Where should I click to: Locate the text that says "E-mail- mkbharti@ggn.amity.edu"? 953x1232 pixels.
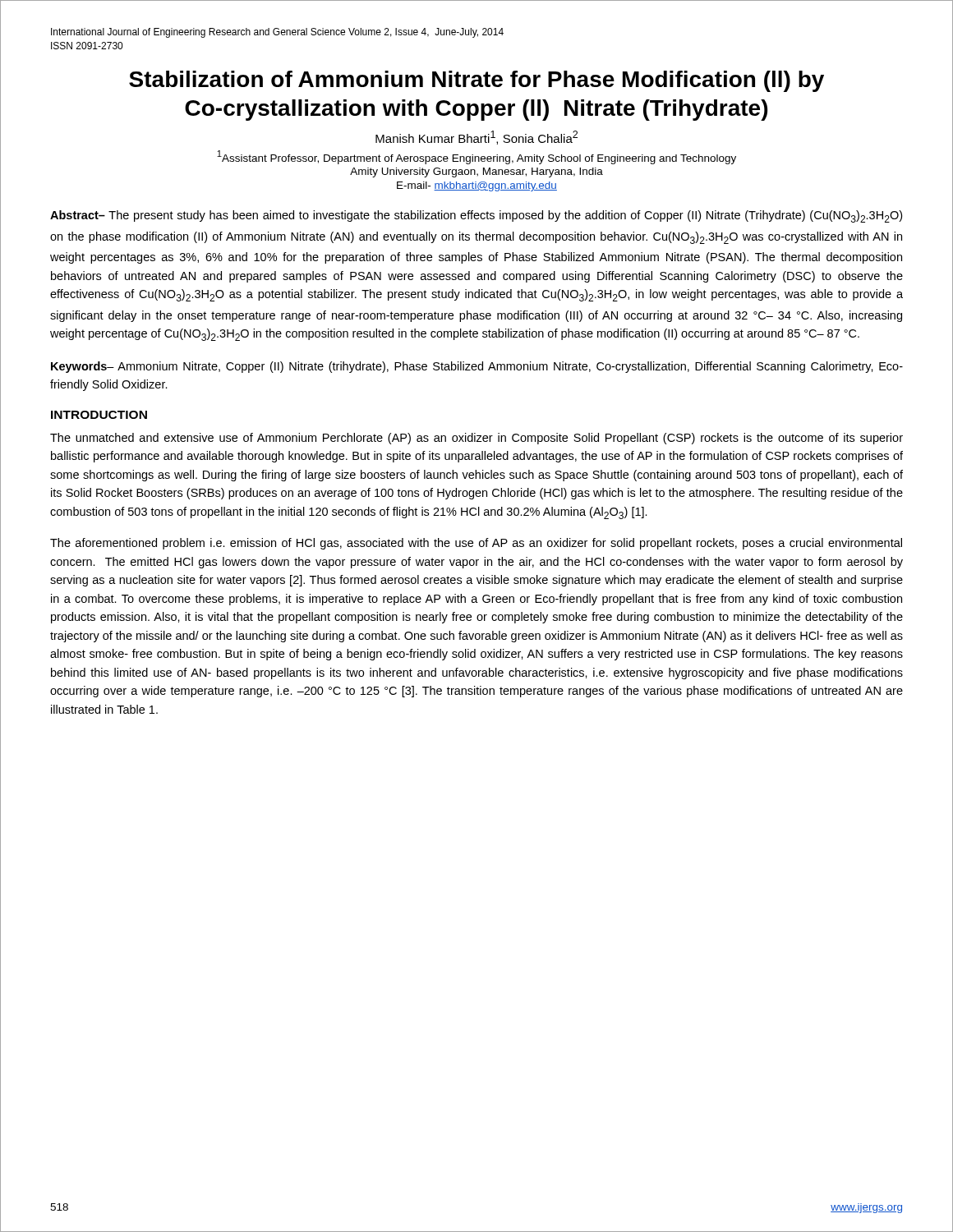476,185
